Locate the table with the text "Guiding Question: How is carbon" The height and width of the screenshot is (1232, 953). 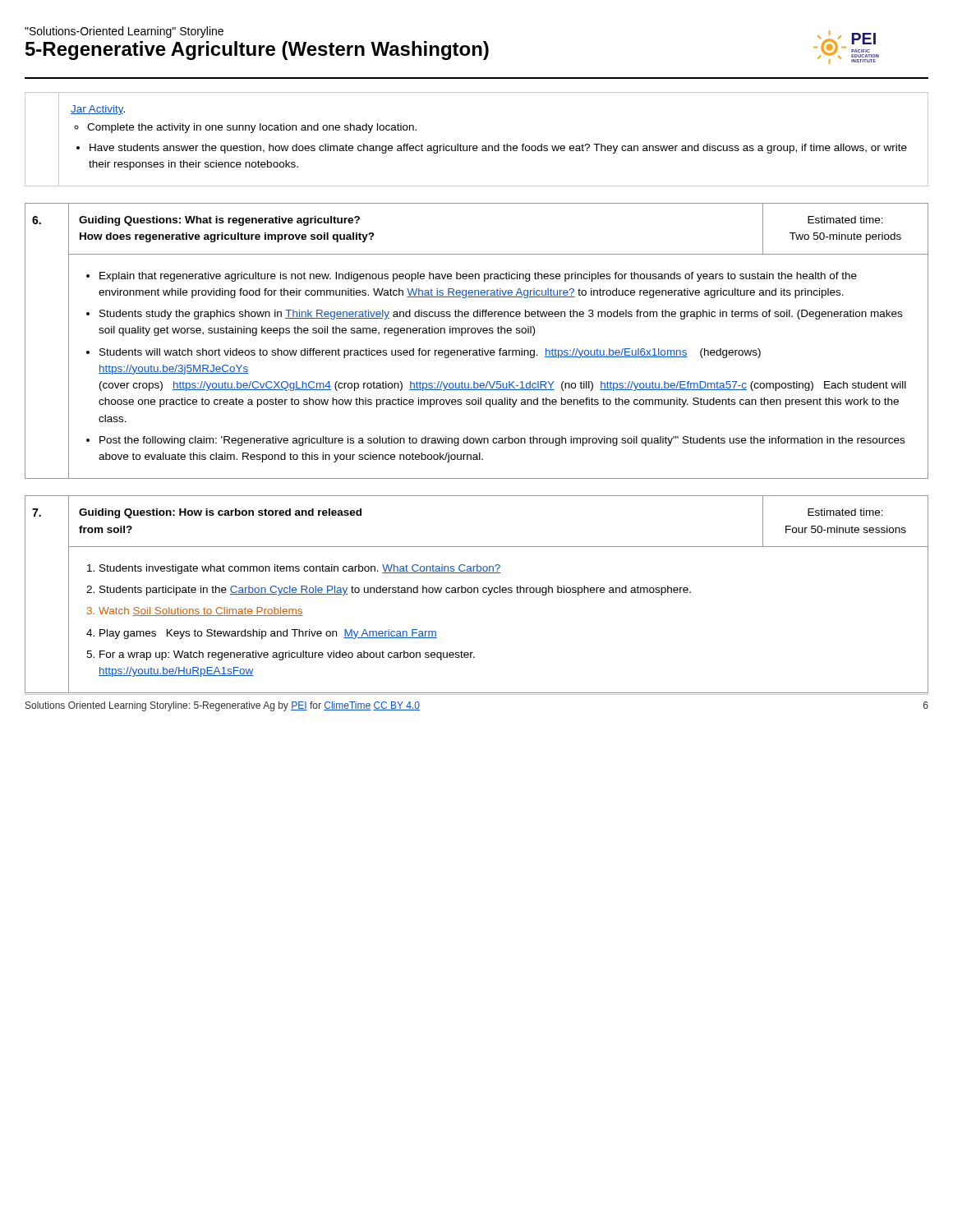476,594
